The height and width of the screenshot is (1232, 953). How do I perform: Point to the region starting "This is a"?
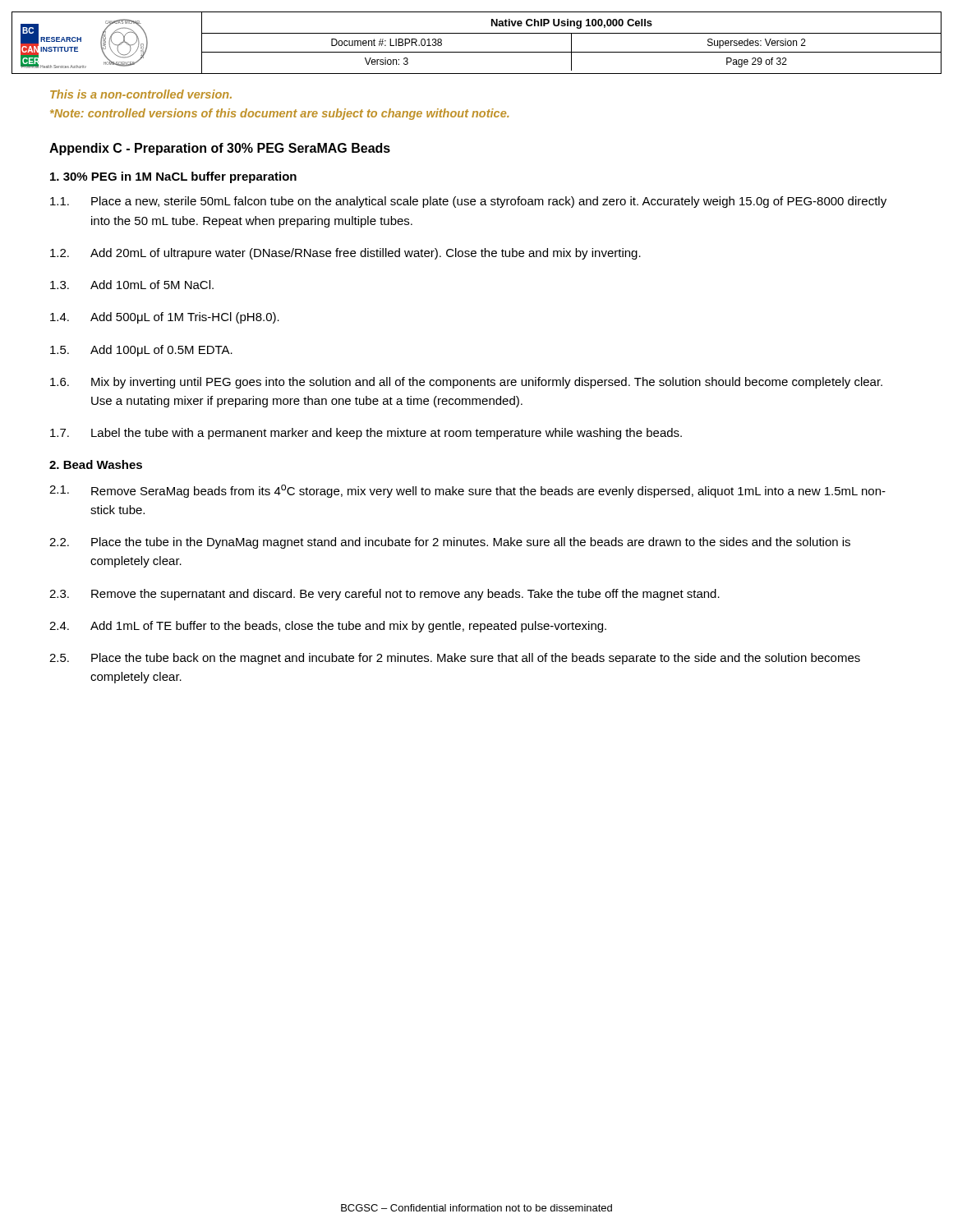point(476,104)
